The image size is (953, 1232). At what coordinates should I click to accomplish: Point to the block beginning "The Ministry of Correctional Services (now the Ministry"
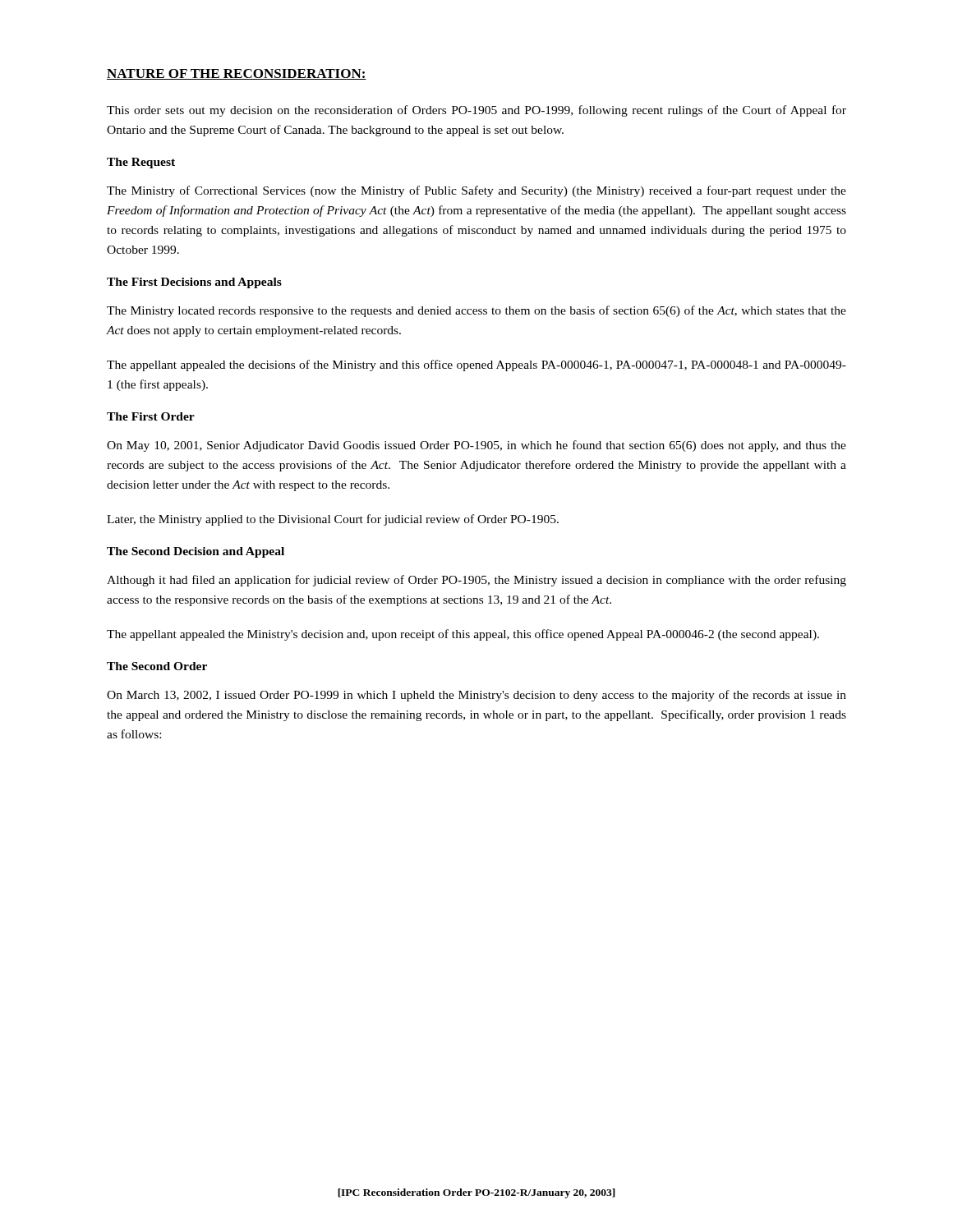[476, 220]
